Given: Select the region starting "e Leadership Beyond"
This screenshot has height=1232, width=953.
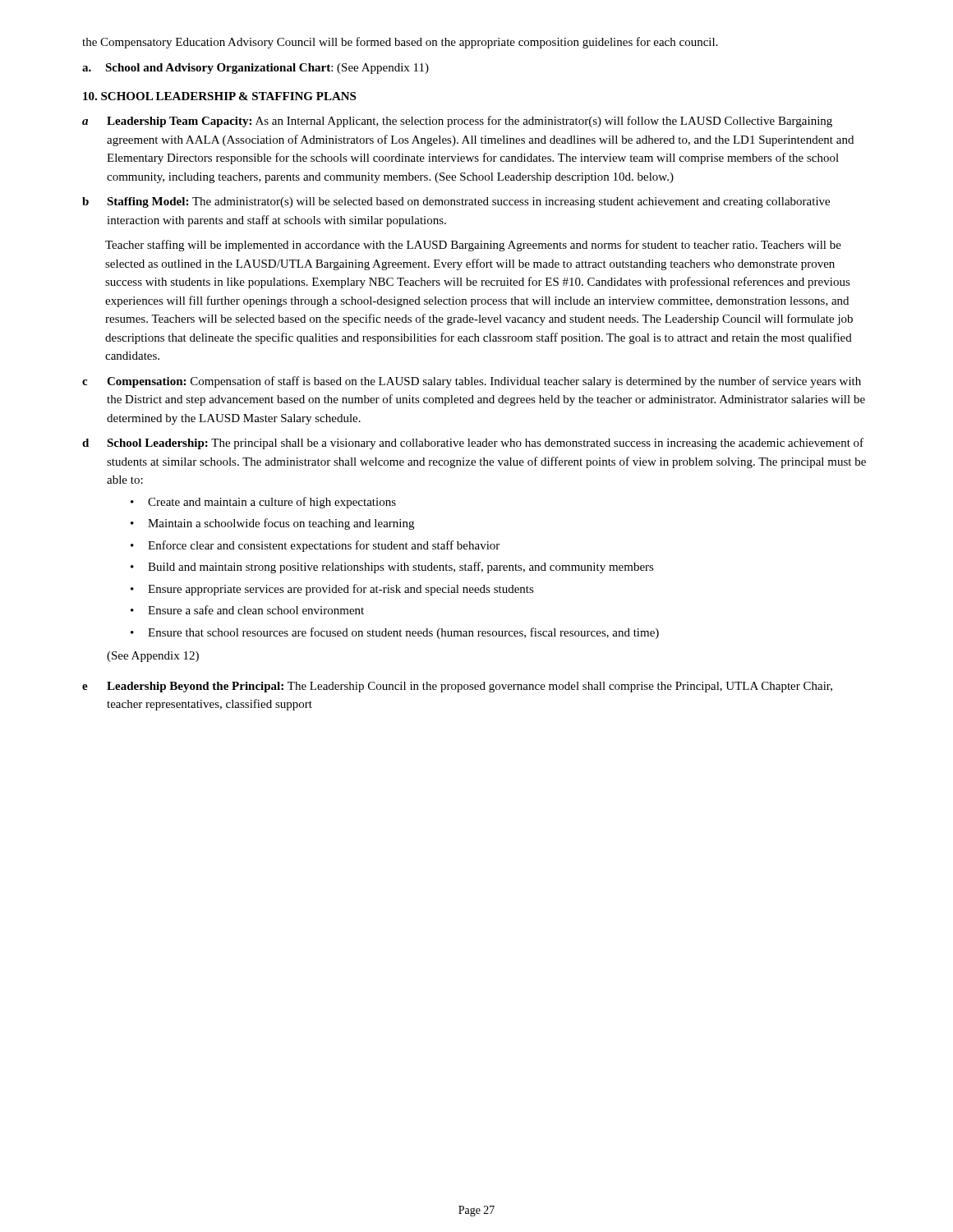Looking at the screenshot, I should pos(476,695).
